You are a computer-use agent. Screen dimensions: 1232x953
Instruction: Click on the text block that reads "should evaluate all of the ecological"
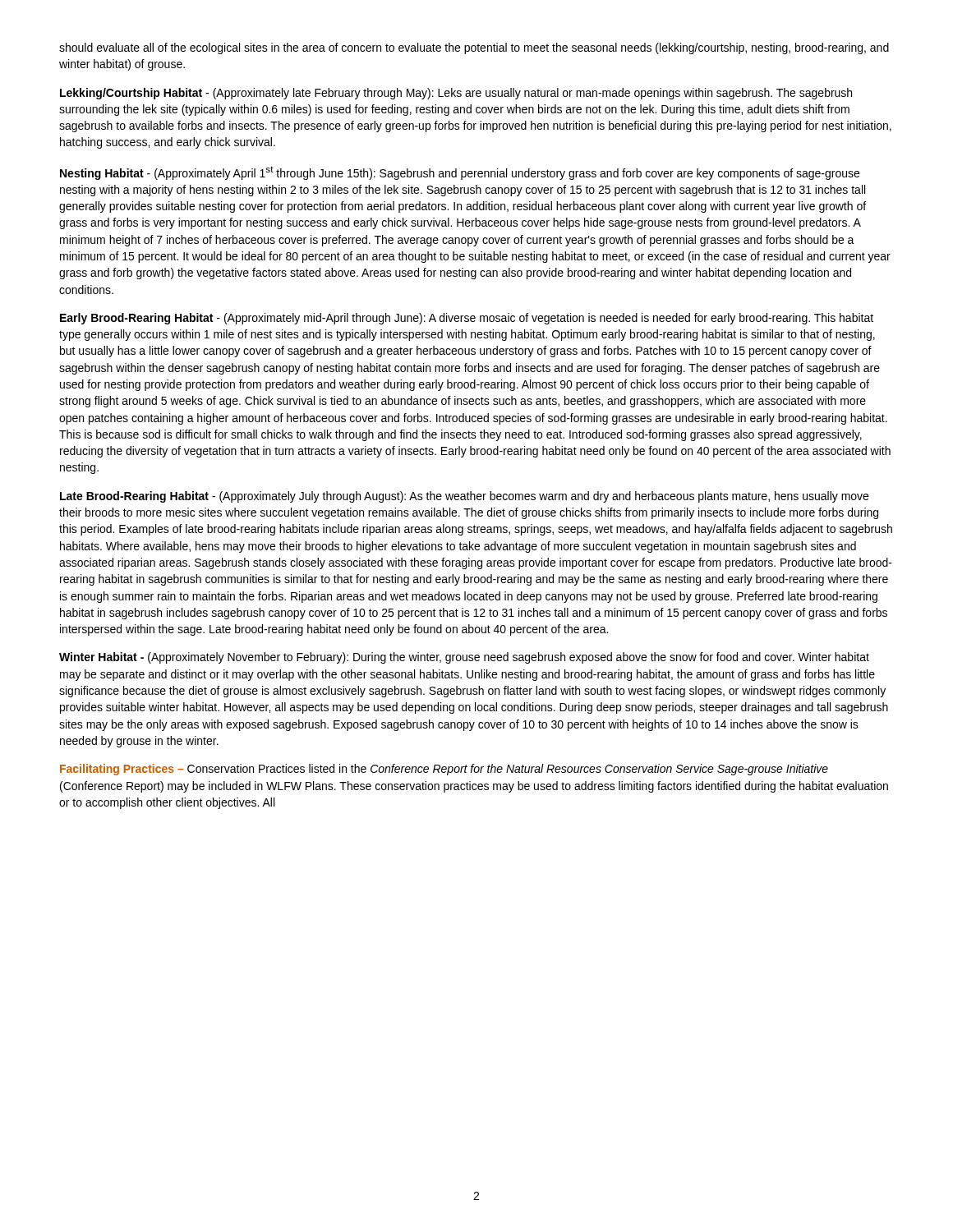click(x=474, y=56)
